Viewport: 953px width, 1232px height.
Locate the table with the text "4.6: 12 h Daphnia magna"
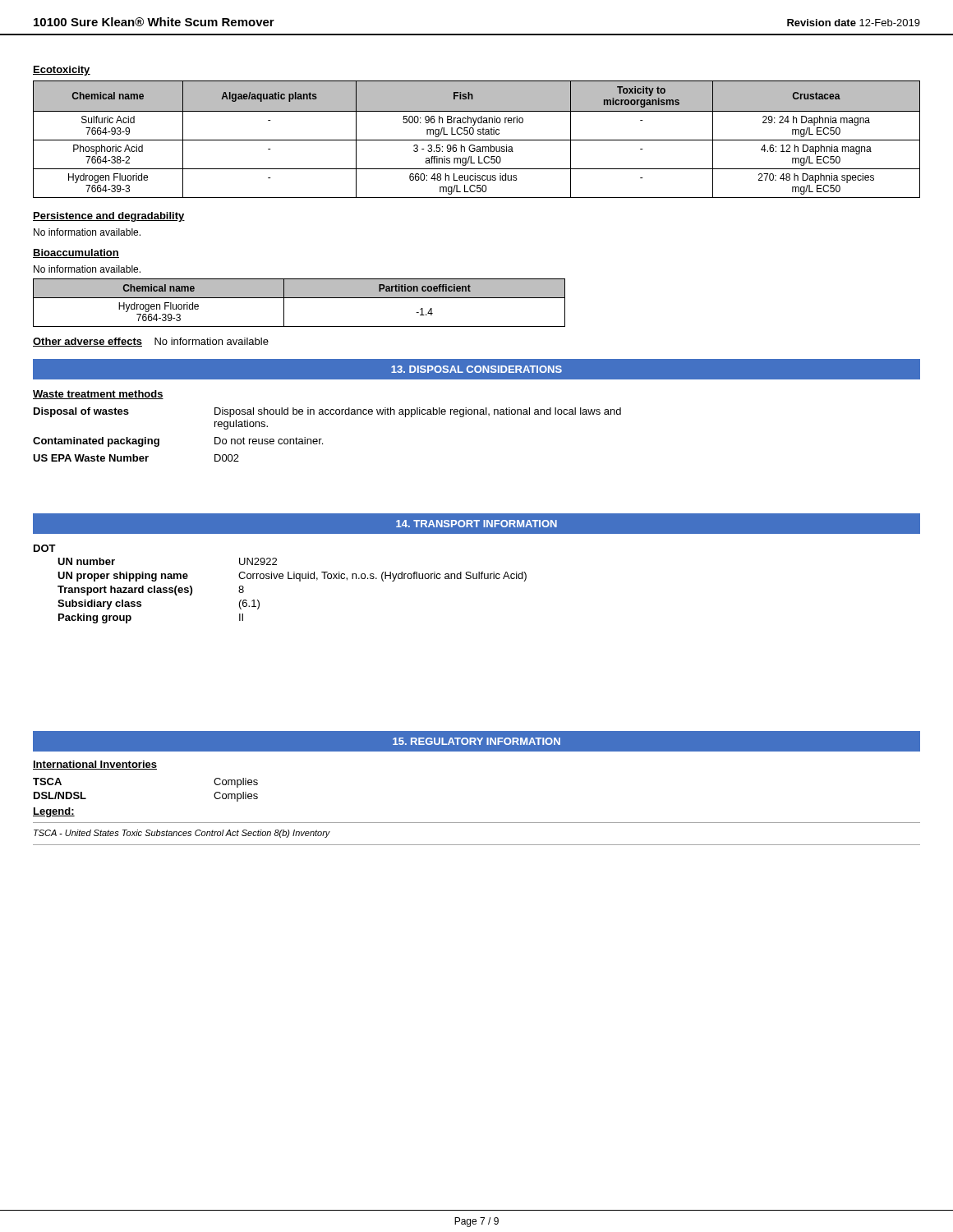[x=476, y=139]
